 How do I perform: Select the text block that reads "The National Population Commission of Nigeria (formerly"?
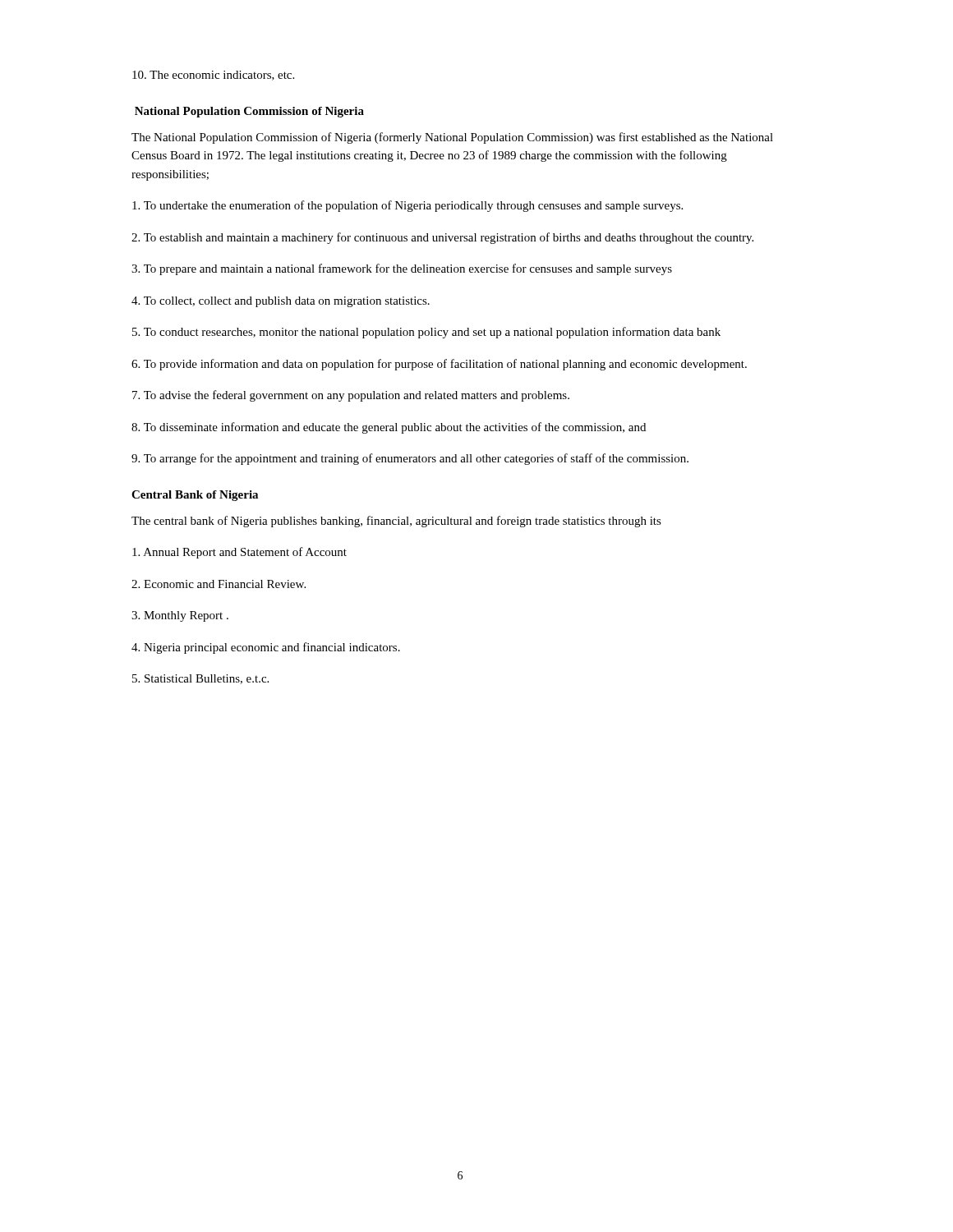[x=452, y=155]
